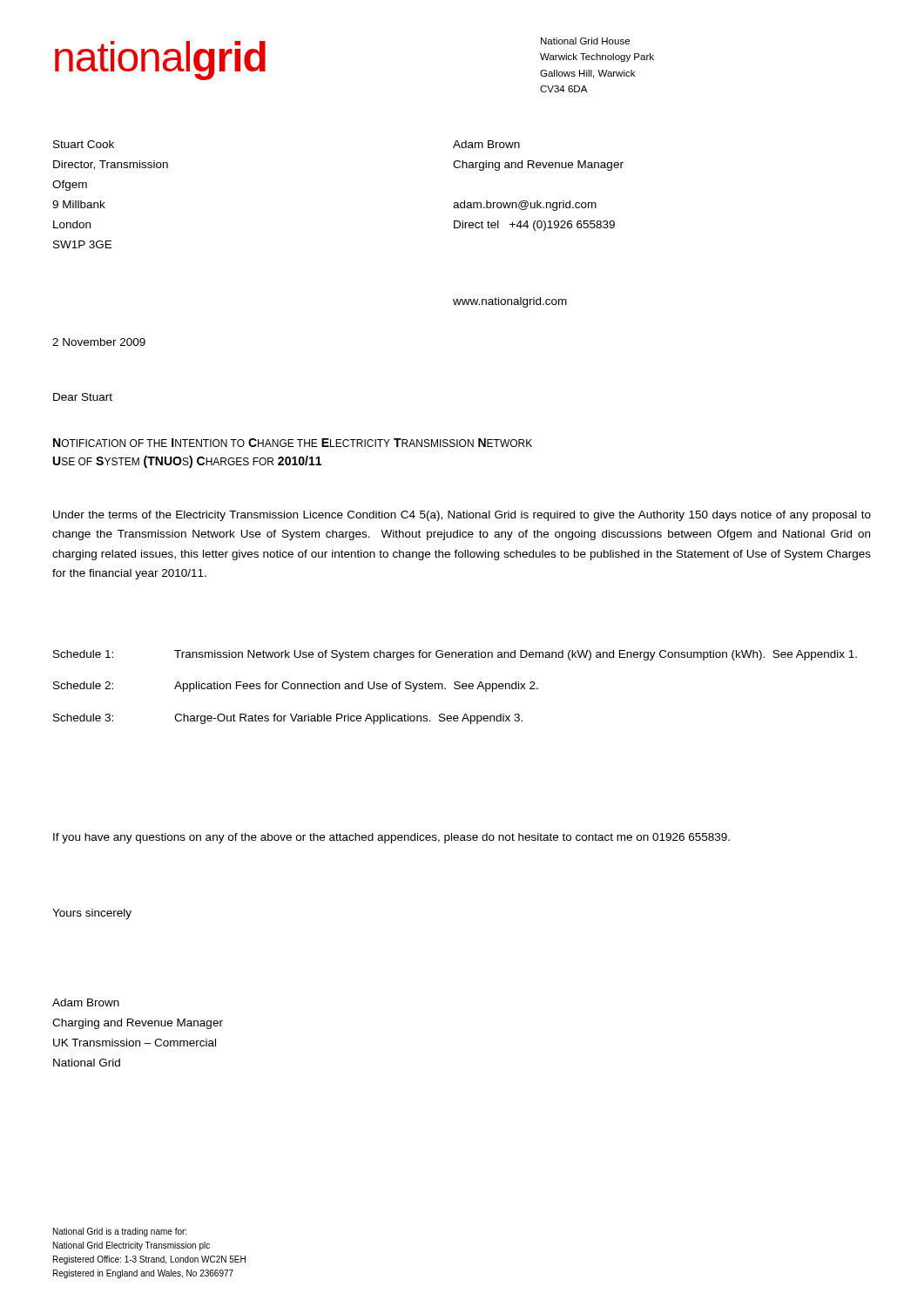Image resolution: width=924 pixels, height=1307 pixels.
Task: Where does it say "2 November 2009"?
Action: pos(99,342)
